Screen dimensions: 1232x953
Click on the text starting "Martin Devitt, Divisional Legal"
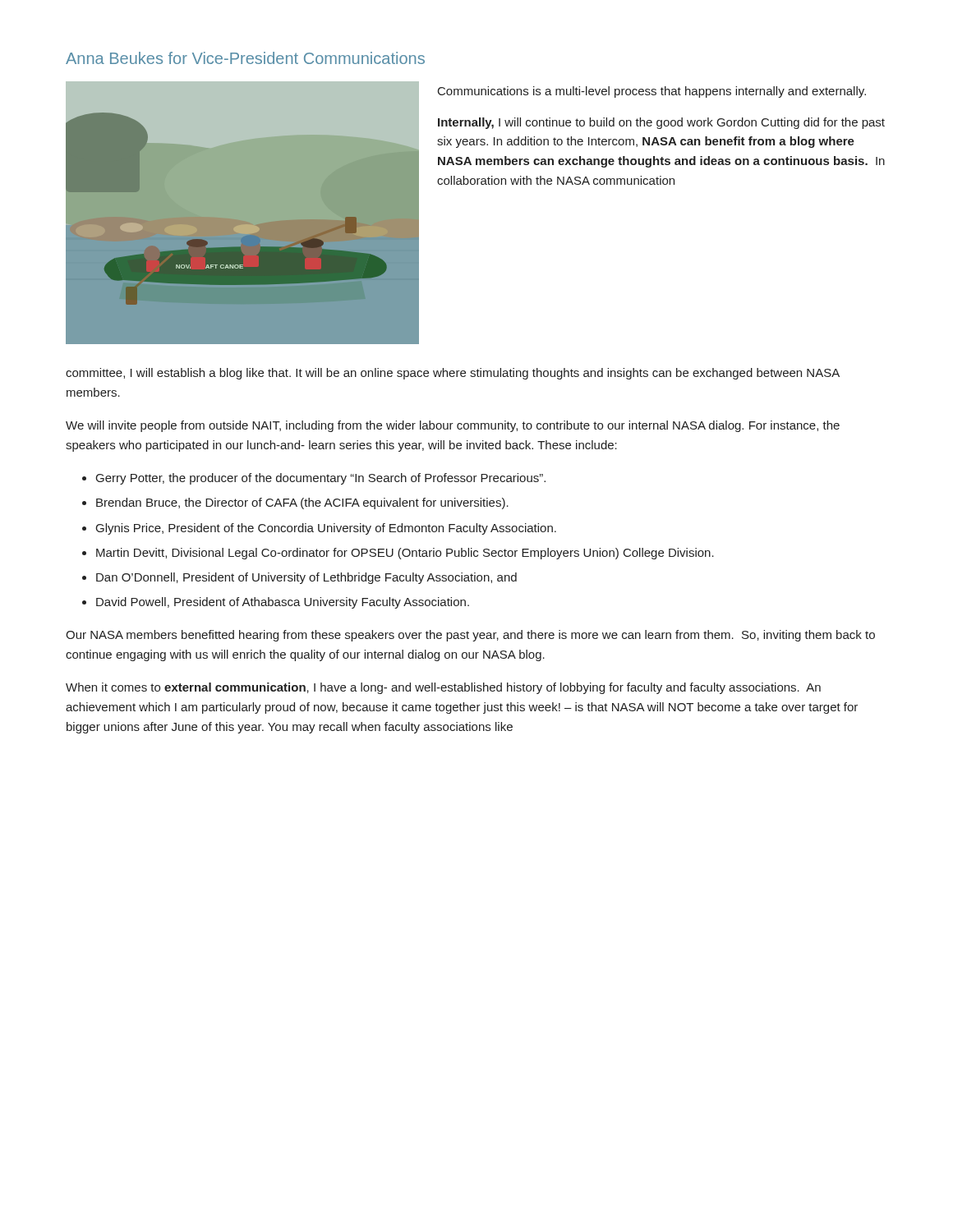coord(405,552)
